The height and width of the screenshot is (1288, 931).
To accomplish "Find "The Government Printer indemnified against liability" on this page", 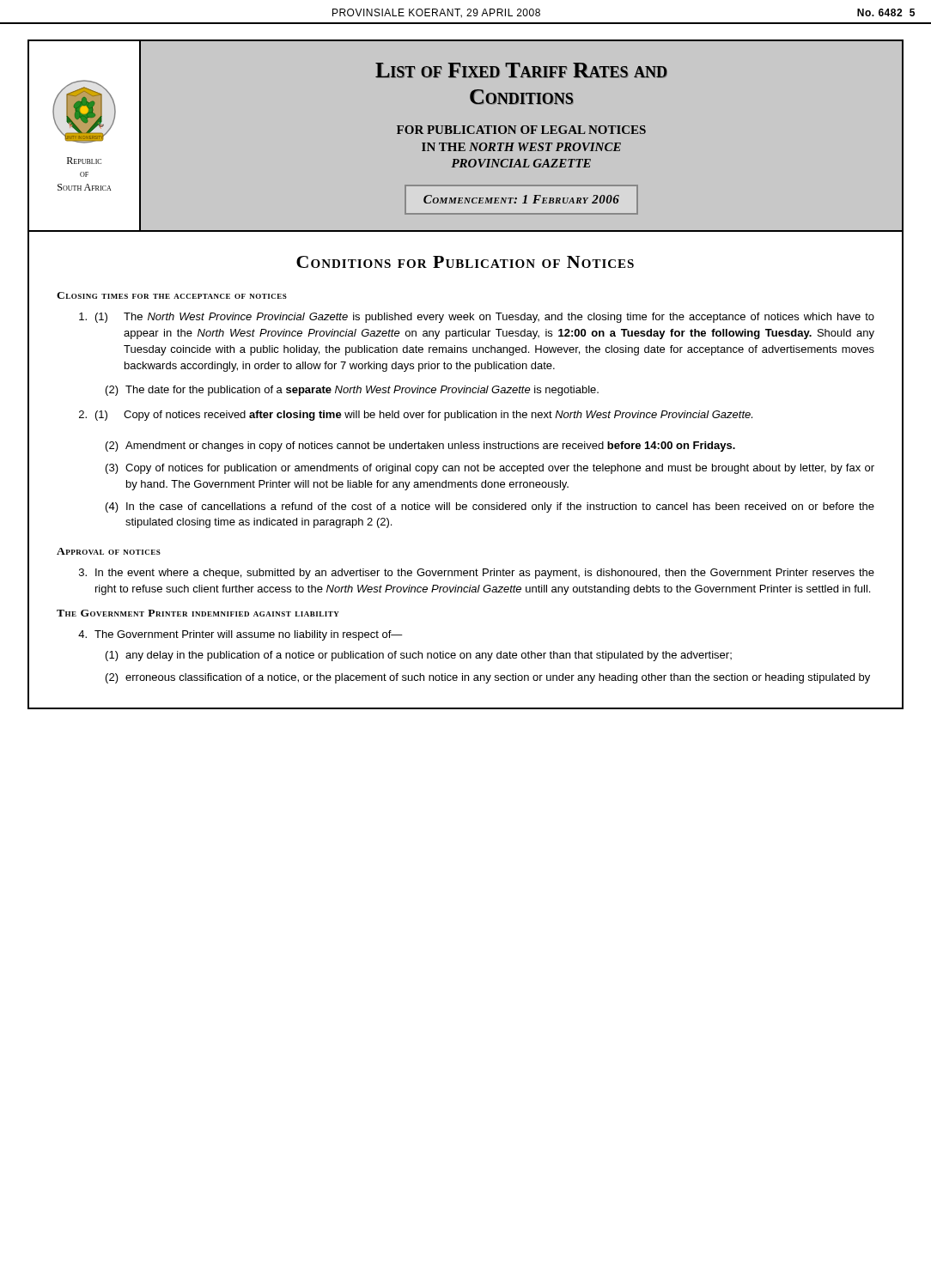I will pos(198,613).
